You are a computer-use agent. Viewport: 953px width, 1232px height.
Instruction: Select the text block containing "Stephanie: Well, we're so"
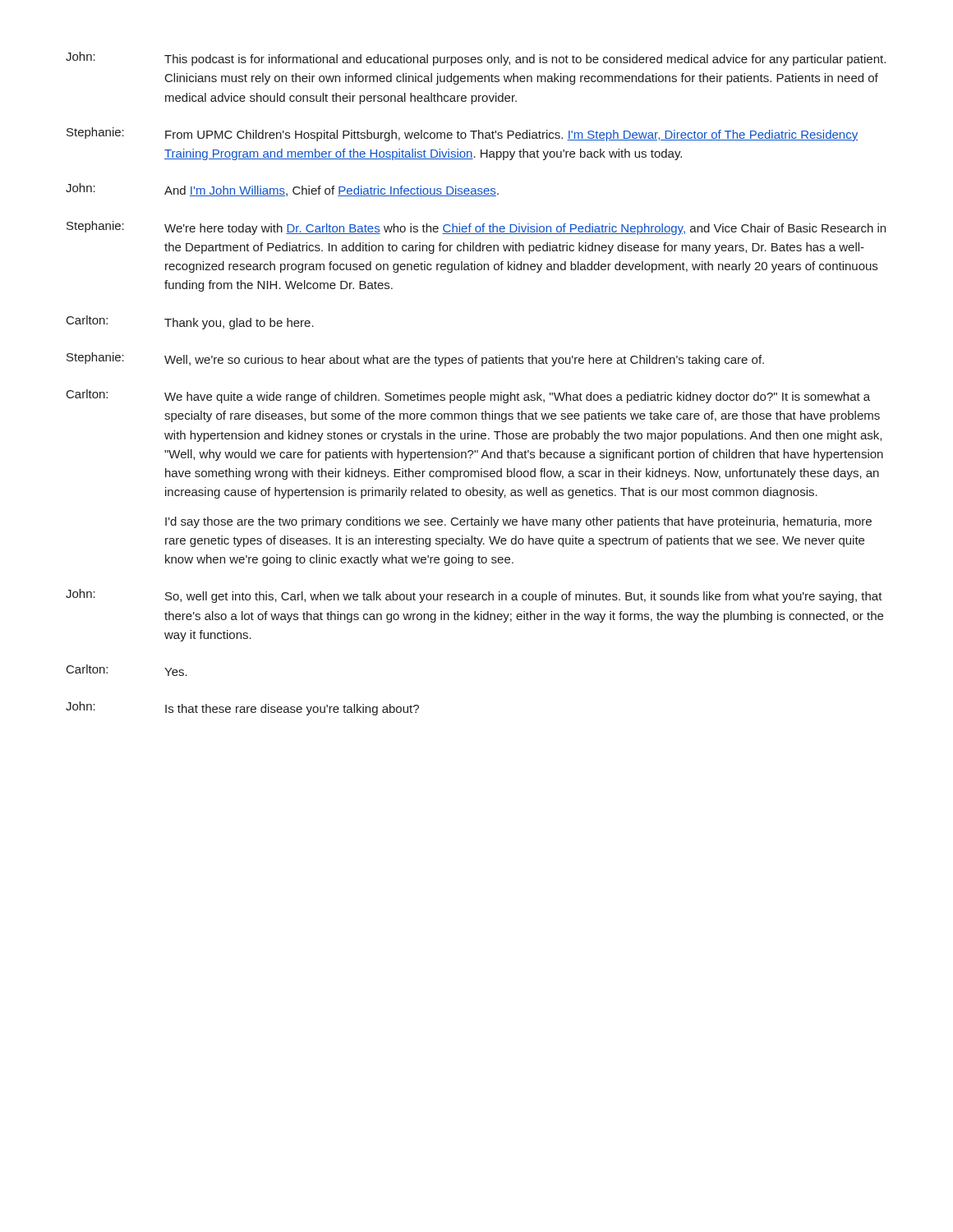476,359
